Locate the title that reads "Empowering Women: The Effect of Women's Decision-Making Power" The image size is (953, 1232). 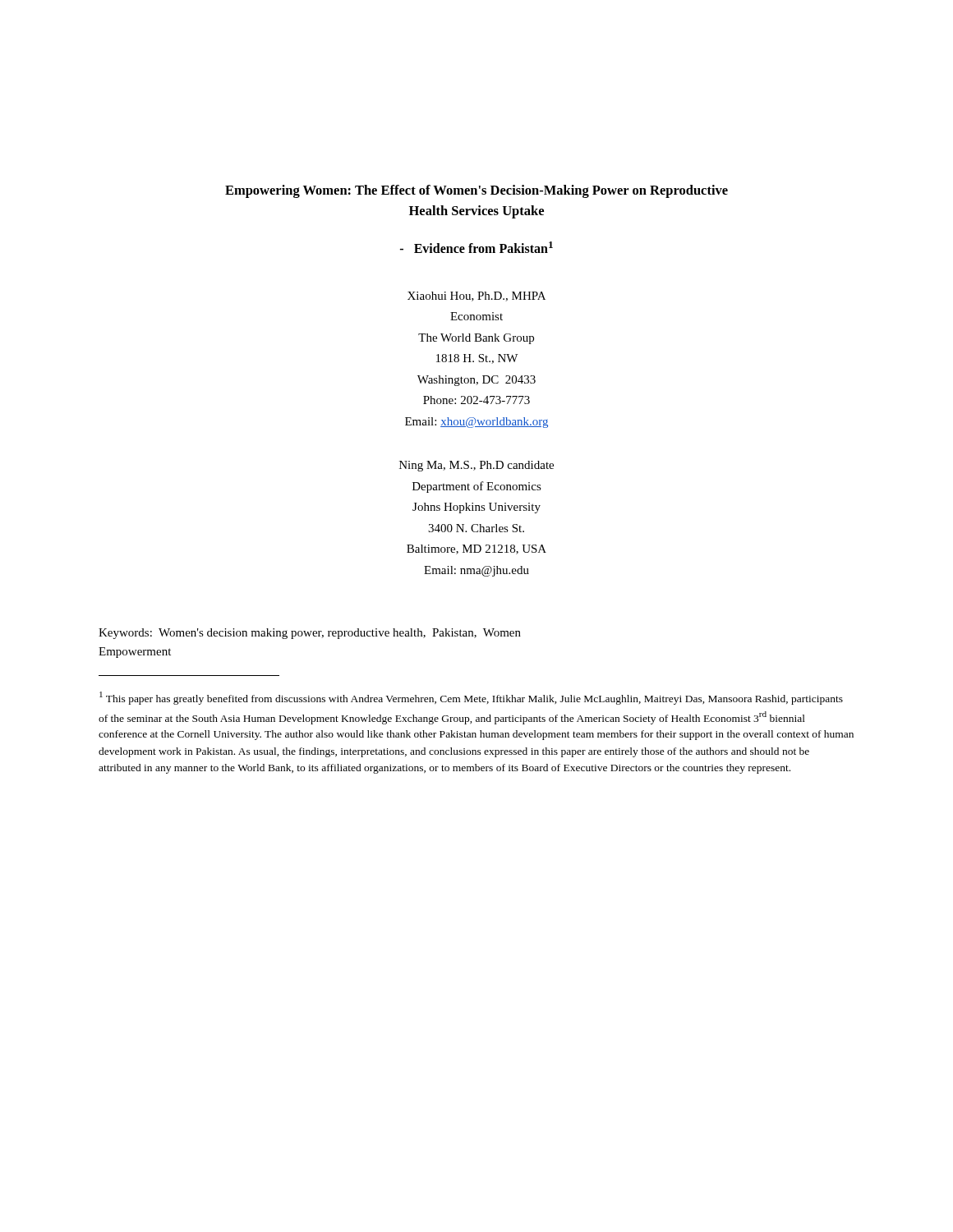(476, 201)
